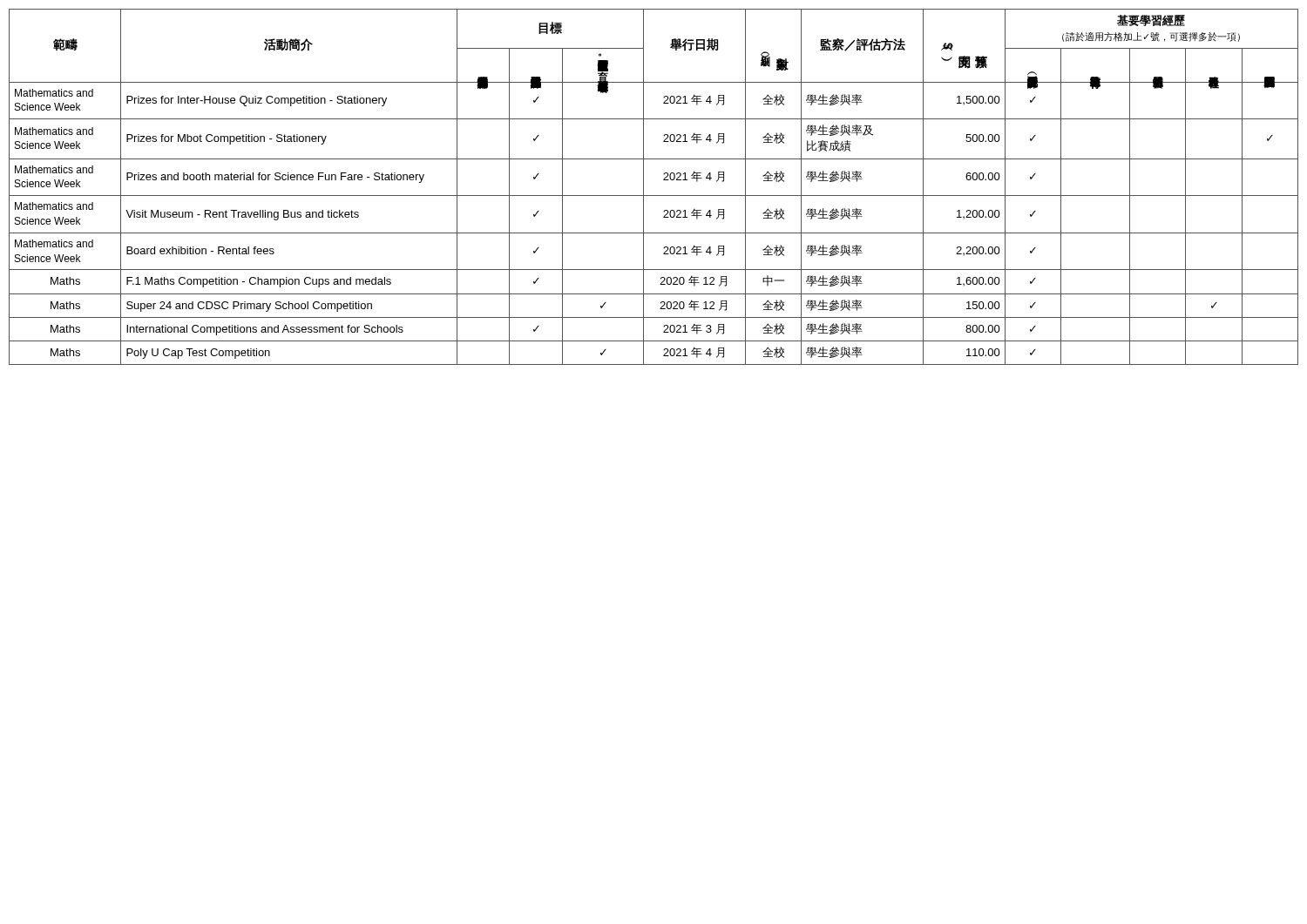This screenshot has width=1307, height=924.
Task: Find a table
Action: click(x=654, y=187)
